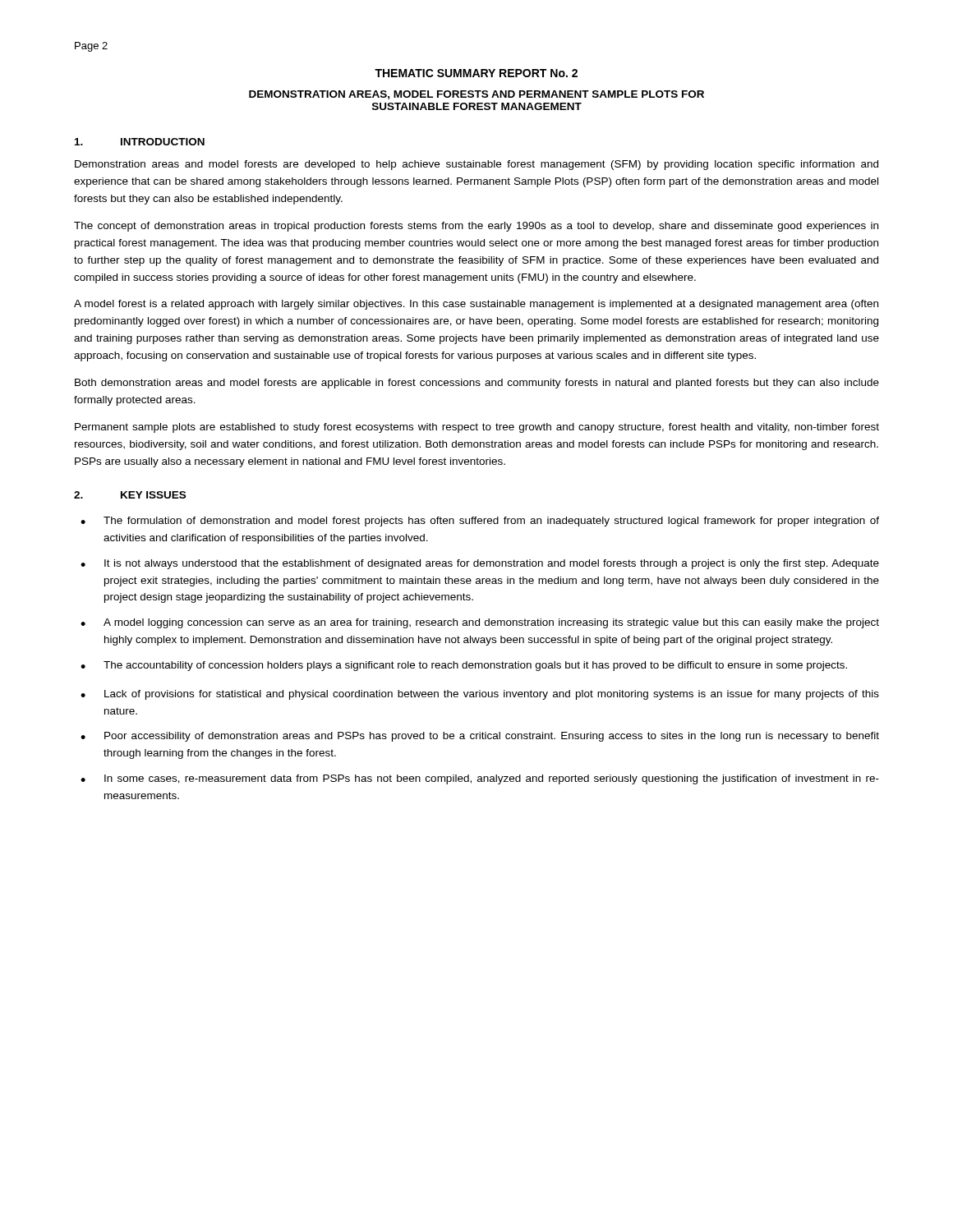The height and width of the screenshot is (1232, 953).
Task: Select the block starting "• The accountability of"
Action: point(476,667)
